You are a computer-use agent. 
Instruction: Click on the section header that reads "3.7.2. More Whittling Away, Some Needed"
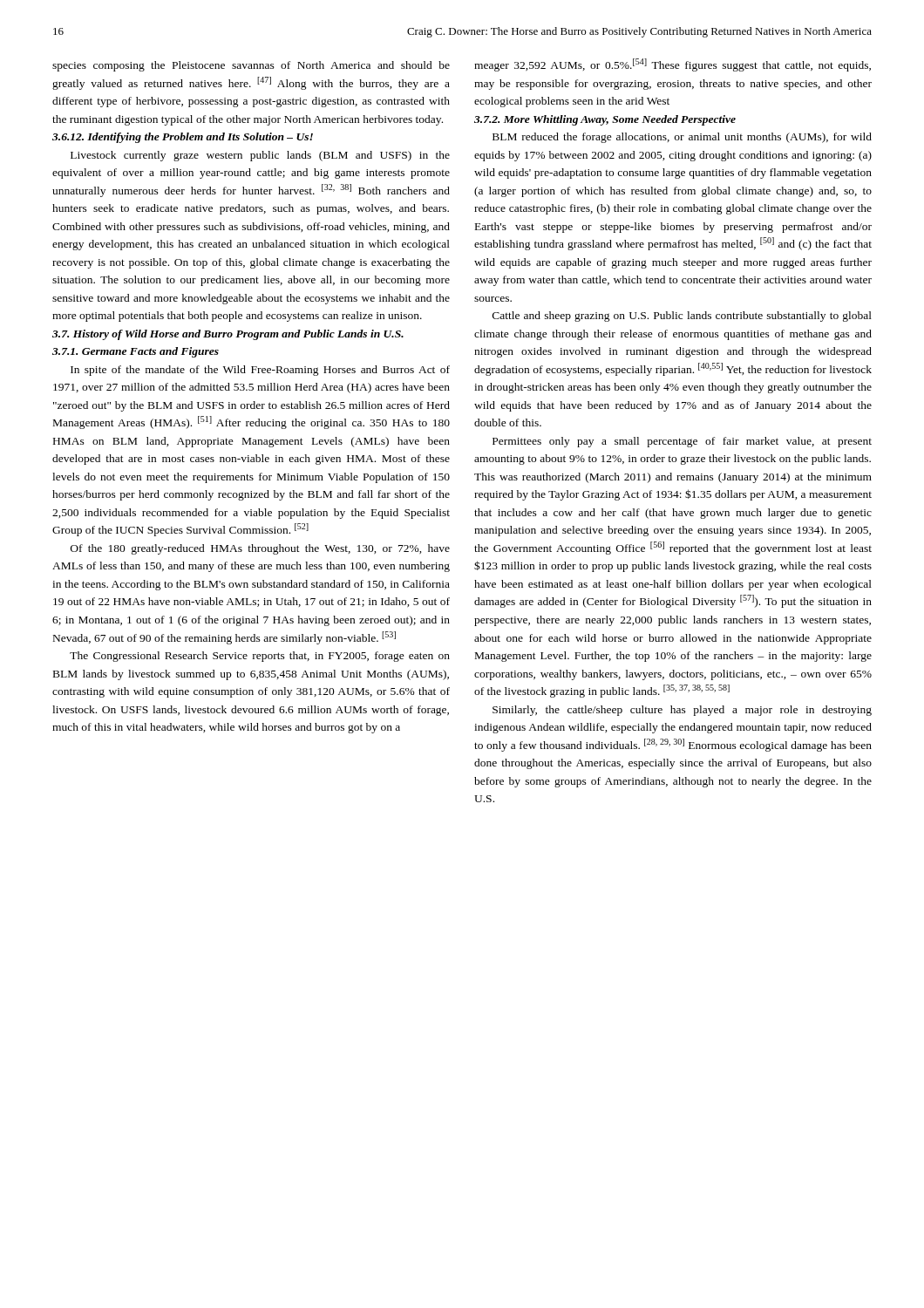(673, 119)
